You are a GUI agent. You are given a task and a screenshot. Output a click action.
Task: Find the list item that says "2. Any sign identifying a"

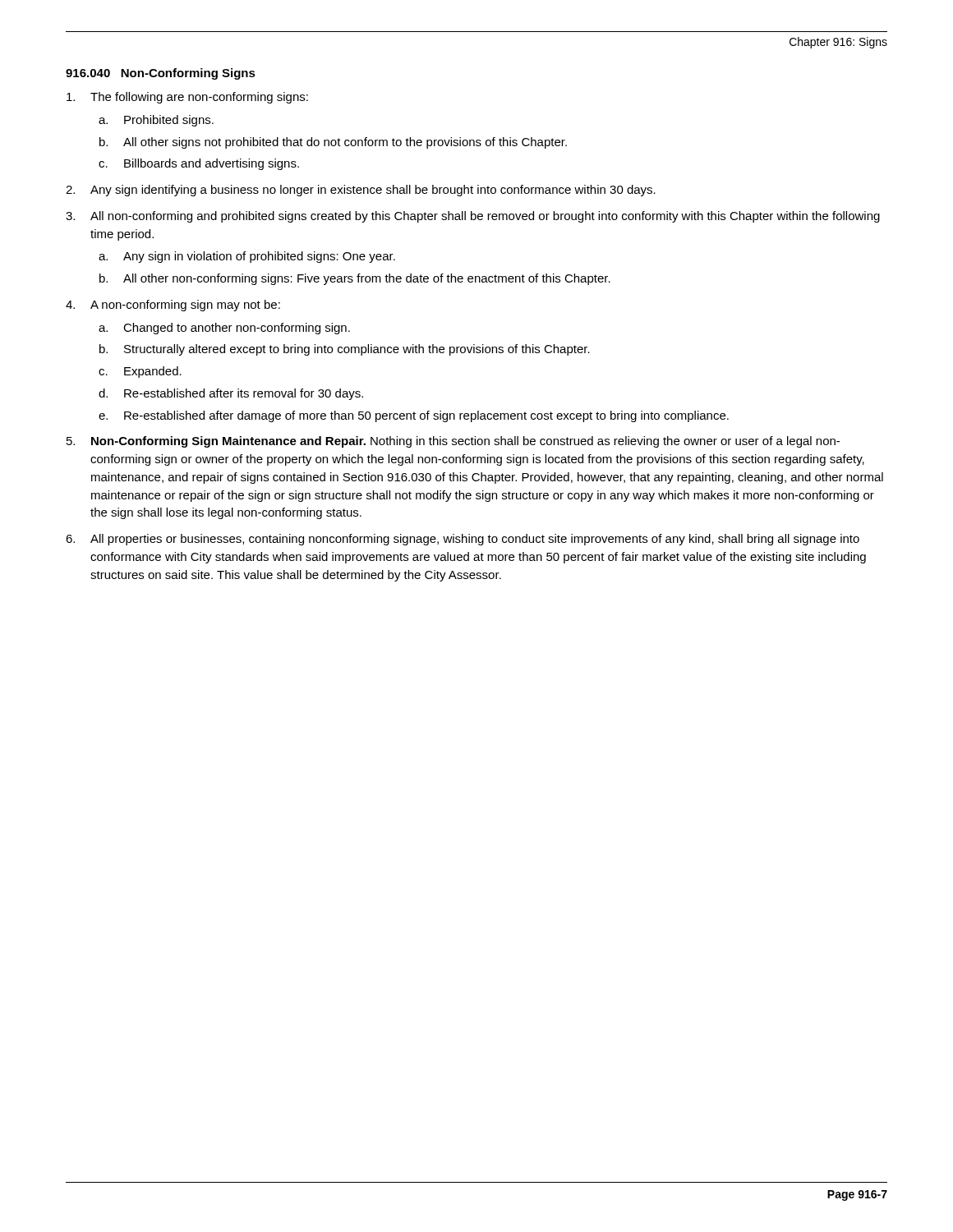(476, 190)
